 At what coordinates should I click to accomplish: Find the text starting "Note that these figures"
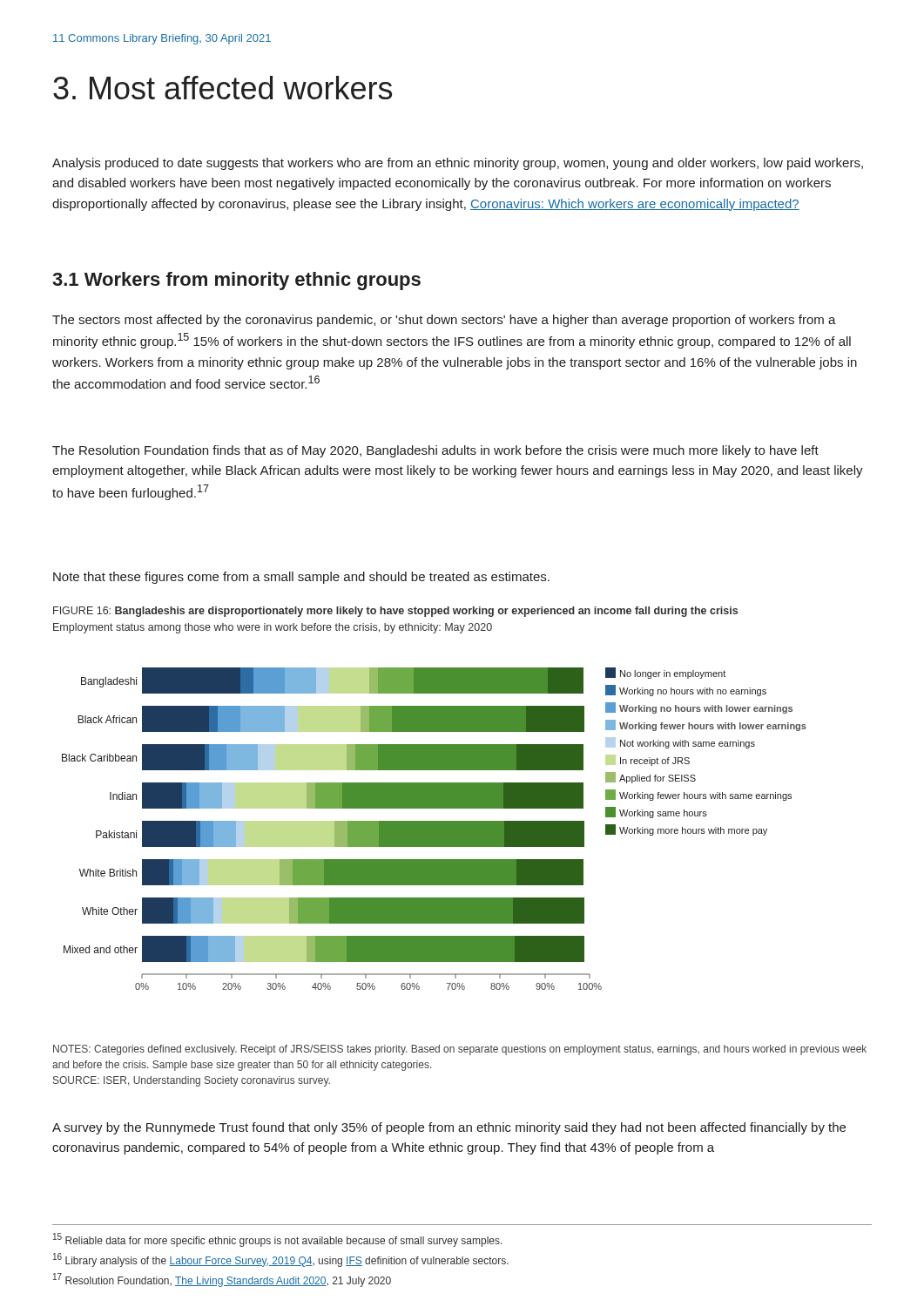(301, 576)
